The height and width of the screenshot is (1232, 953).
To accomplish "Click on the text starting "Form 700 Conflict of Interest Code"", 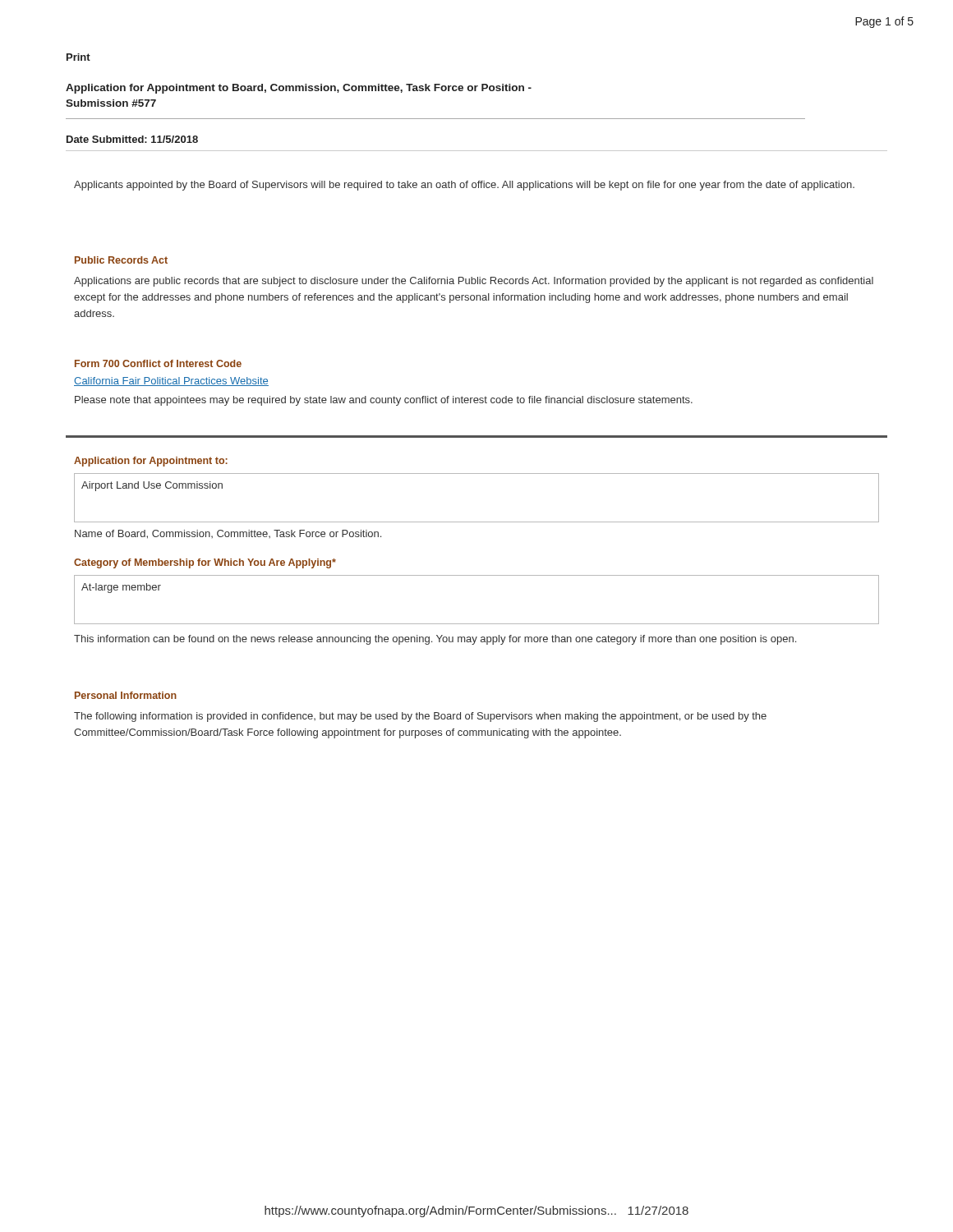I will 158,364.
